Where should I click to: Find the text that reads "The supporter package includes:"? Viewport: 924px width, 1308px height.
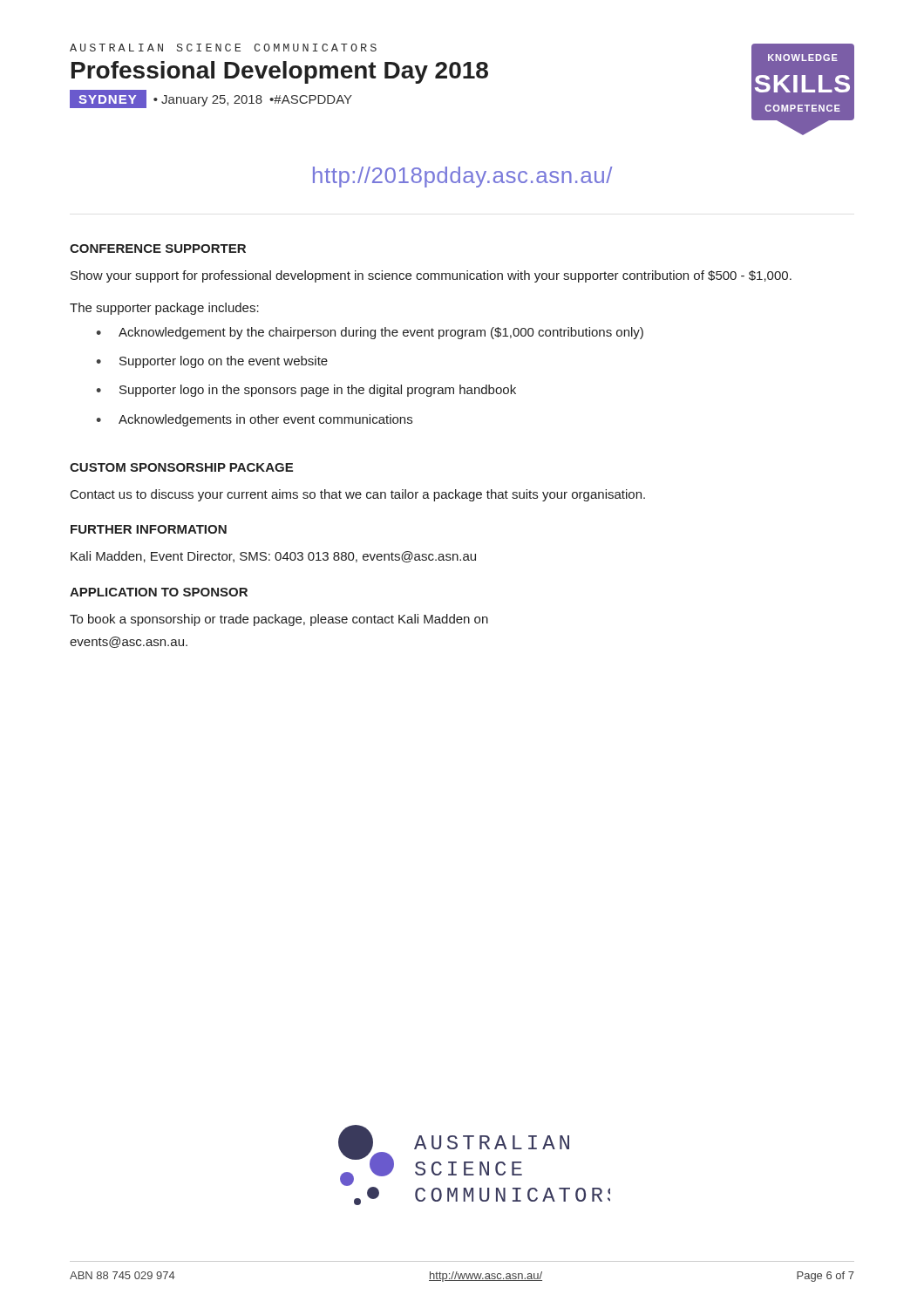165,307
